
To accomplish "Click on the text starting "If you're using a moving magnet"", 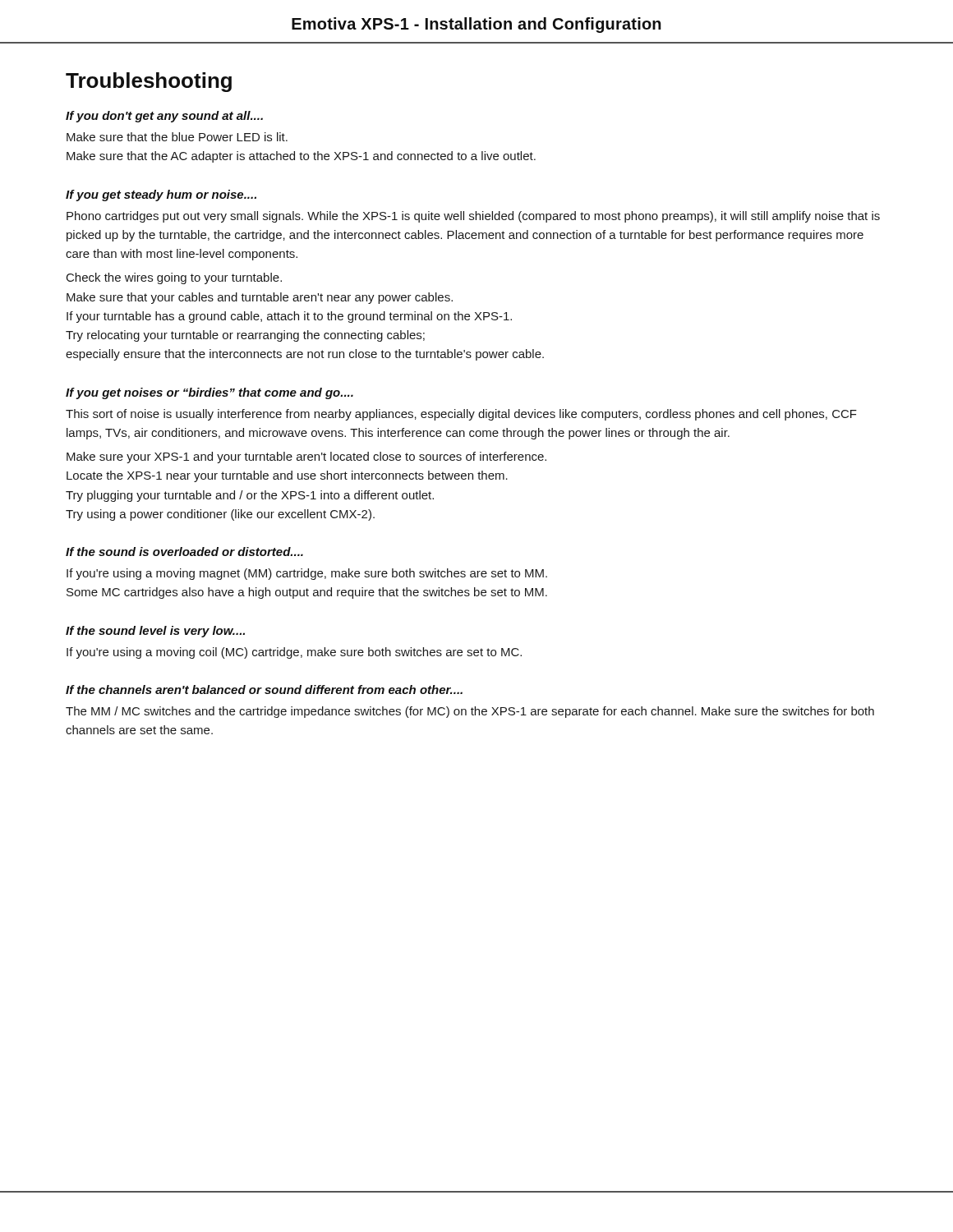I will 476,582.
